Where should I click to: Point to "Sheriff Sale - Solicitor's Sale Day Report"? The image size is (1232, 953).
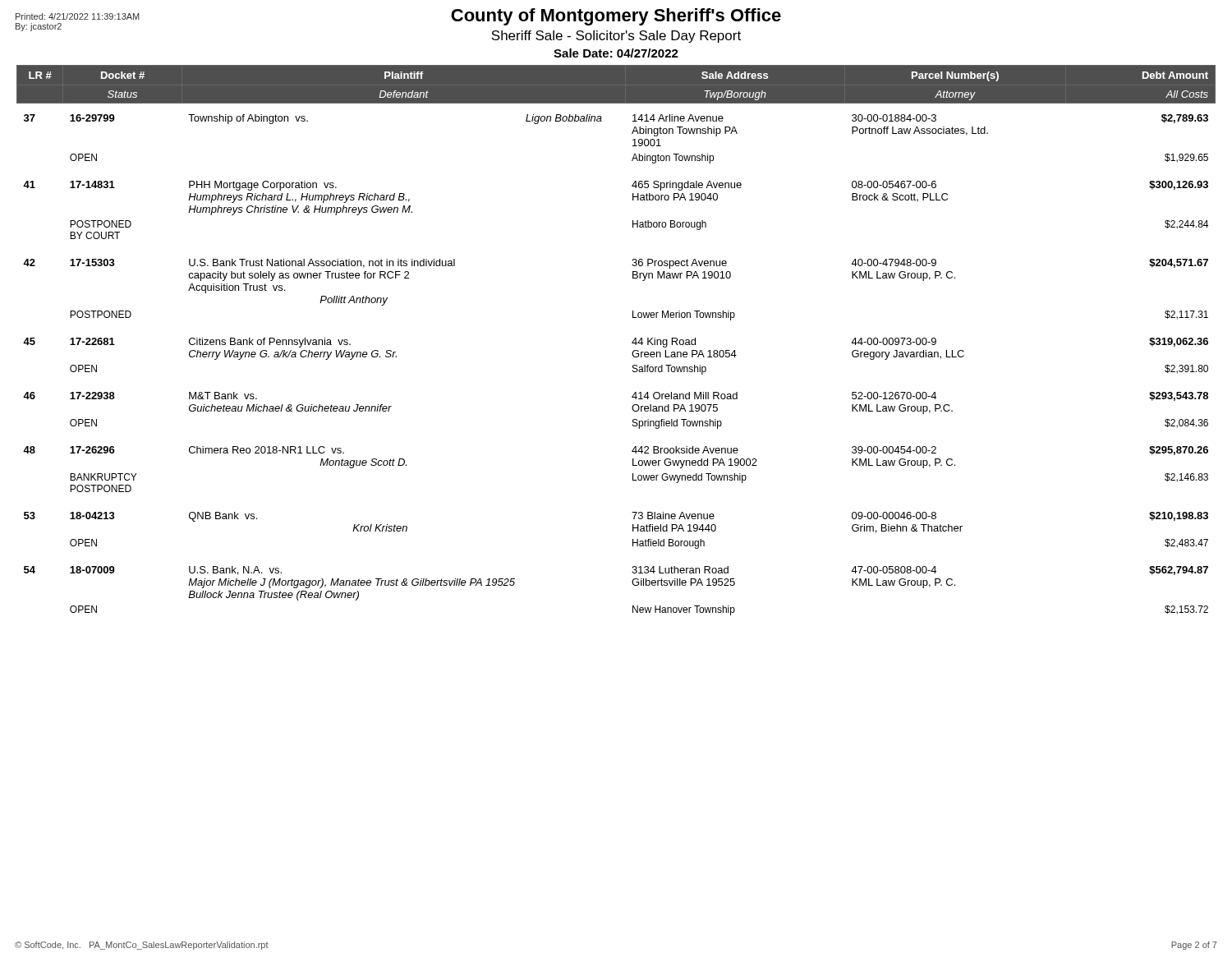tap(616, 36)
